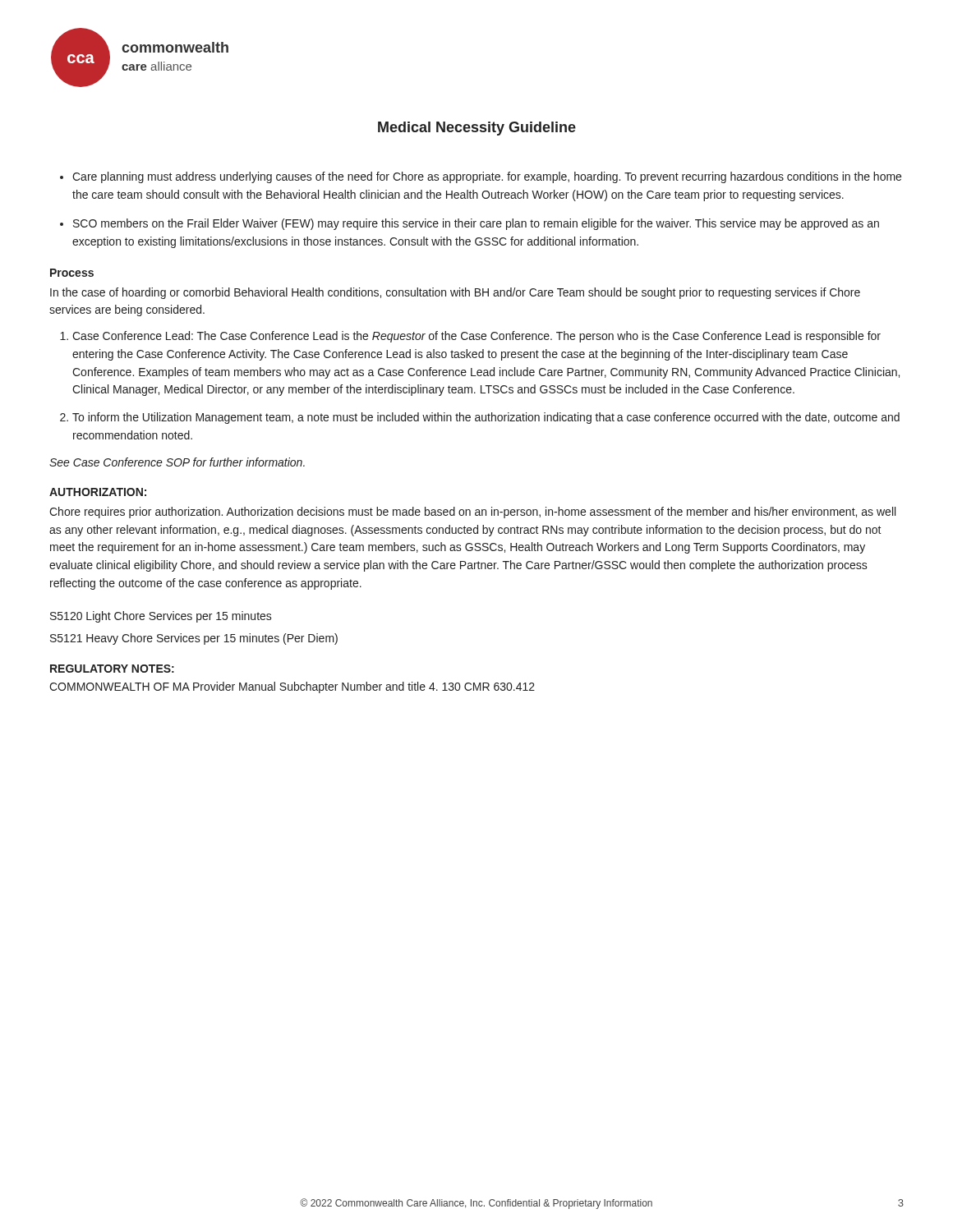Click on the list item containing "SCO members on the Frail Elder Waiver (FEW)"
The height and width of the screenshot is (1232, 953).
pyautogui.click(x=476, y=233)
